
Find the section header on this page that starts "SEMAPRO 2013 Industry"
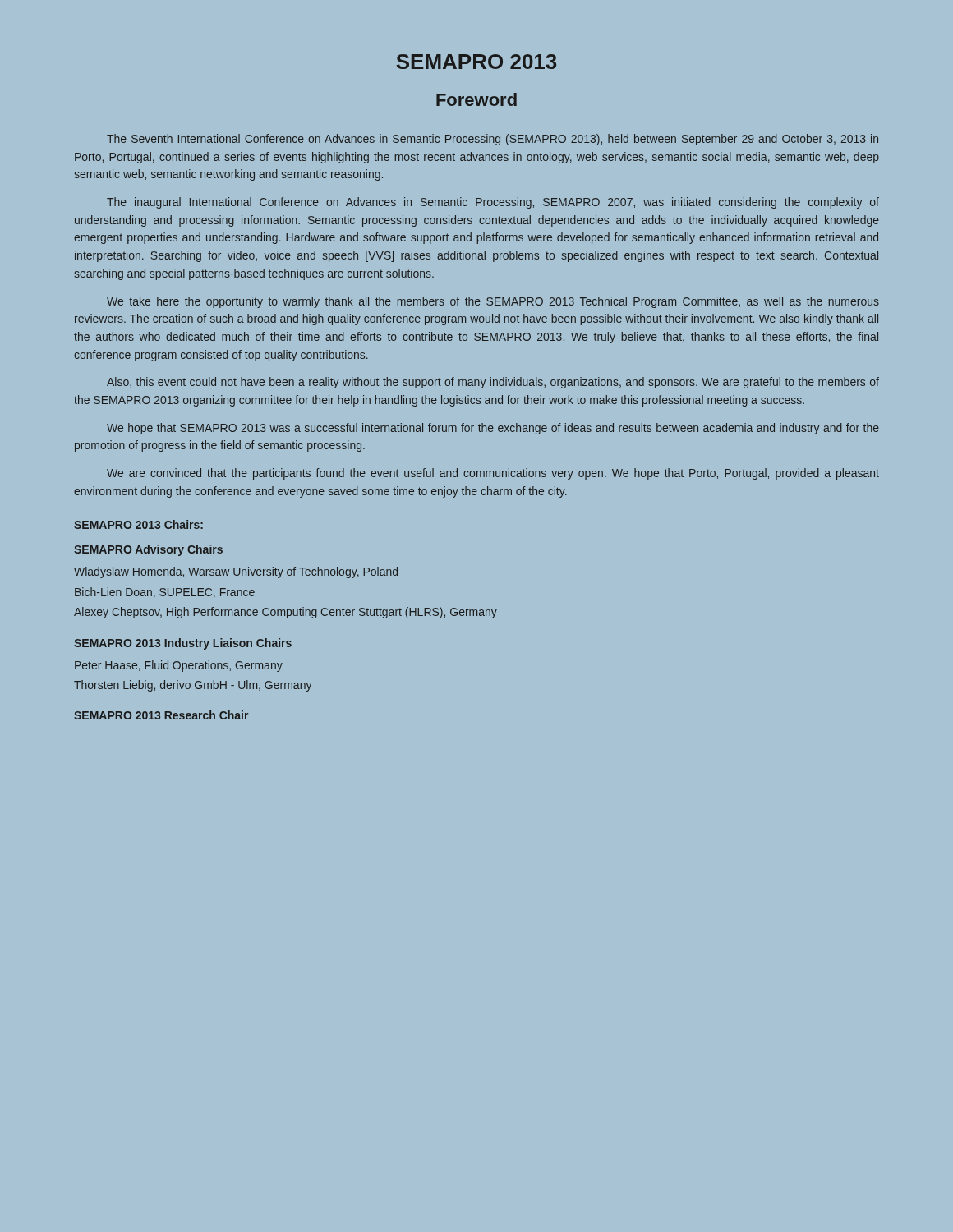pyautogui.click(x=183, y=643)
